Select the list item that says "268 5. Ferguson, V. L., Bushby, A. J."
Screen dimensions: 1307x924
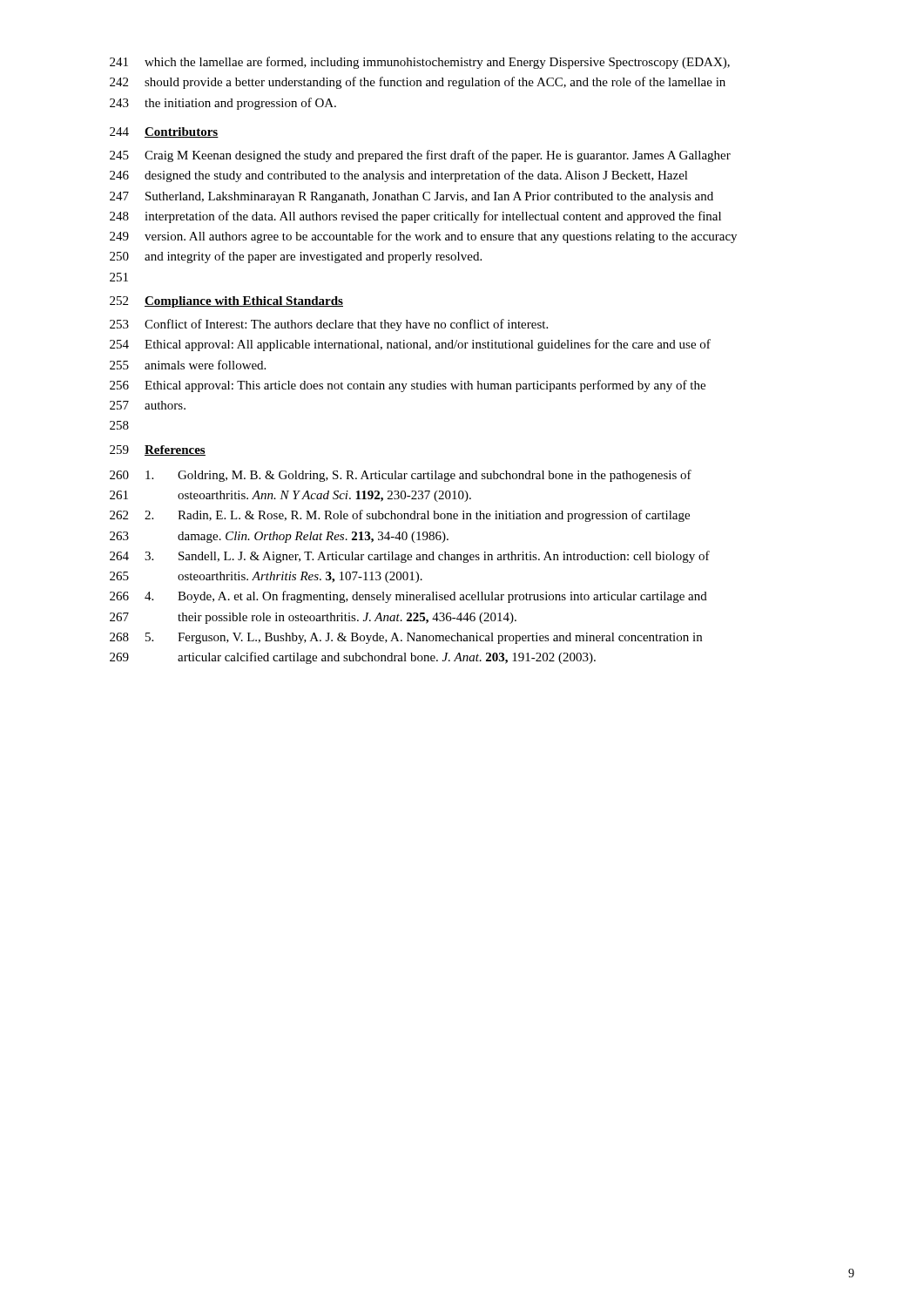(x=471, y=637)
